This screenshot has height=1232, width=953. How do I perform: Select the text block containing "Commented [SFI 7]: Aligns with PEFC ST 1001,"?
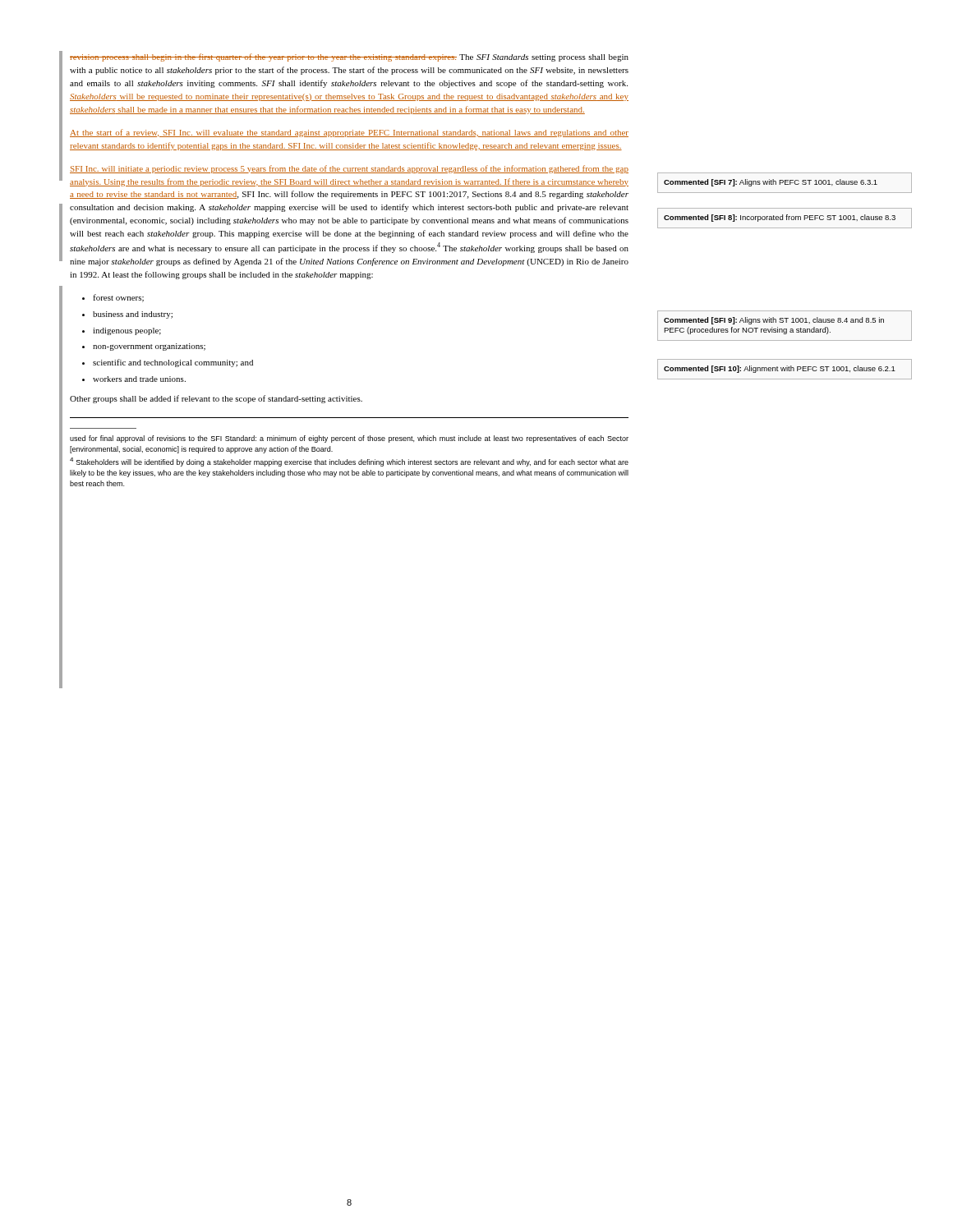[x=785, y=183]
